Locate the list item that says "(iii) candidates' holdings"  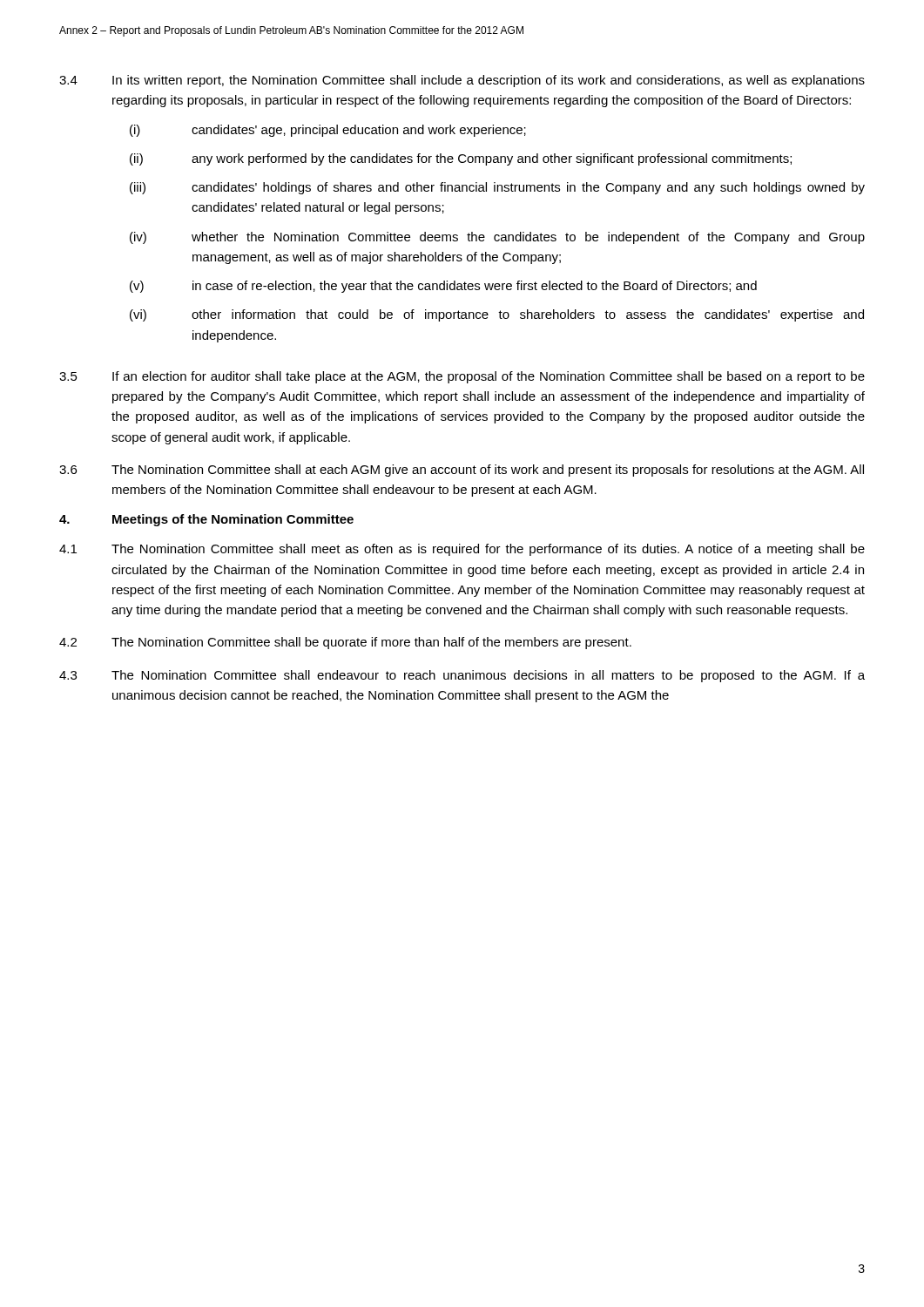[488, 197]
